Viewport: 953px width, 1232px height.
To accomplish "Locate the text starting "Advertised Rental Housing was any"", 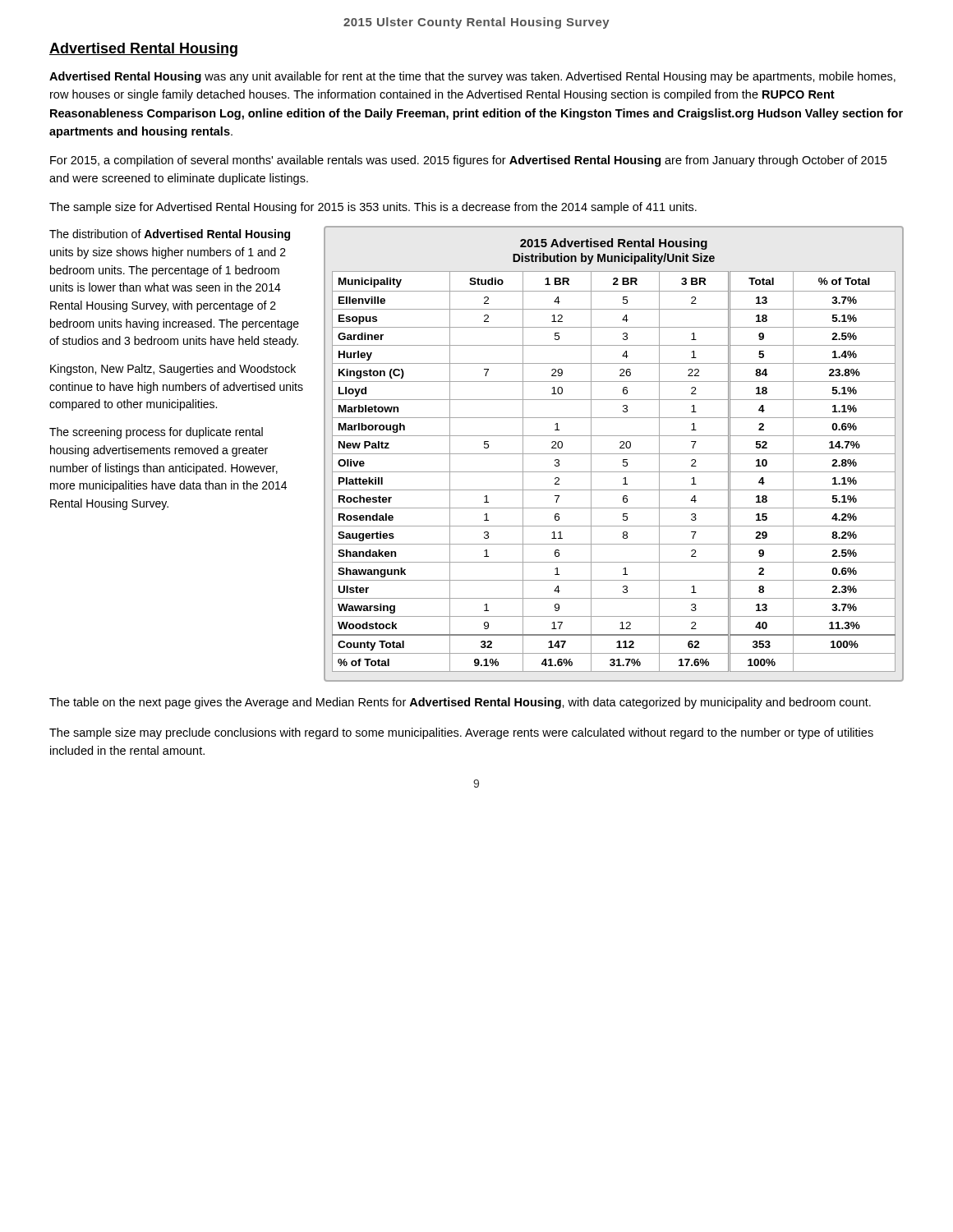I will click(476, 104).
